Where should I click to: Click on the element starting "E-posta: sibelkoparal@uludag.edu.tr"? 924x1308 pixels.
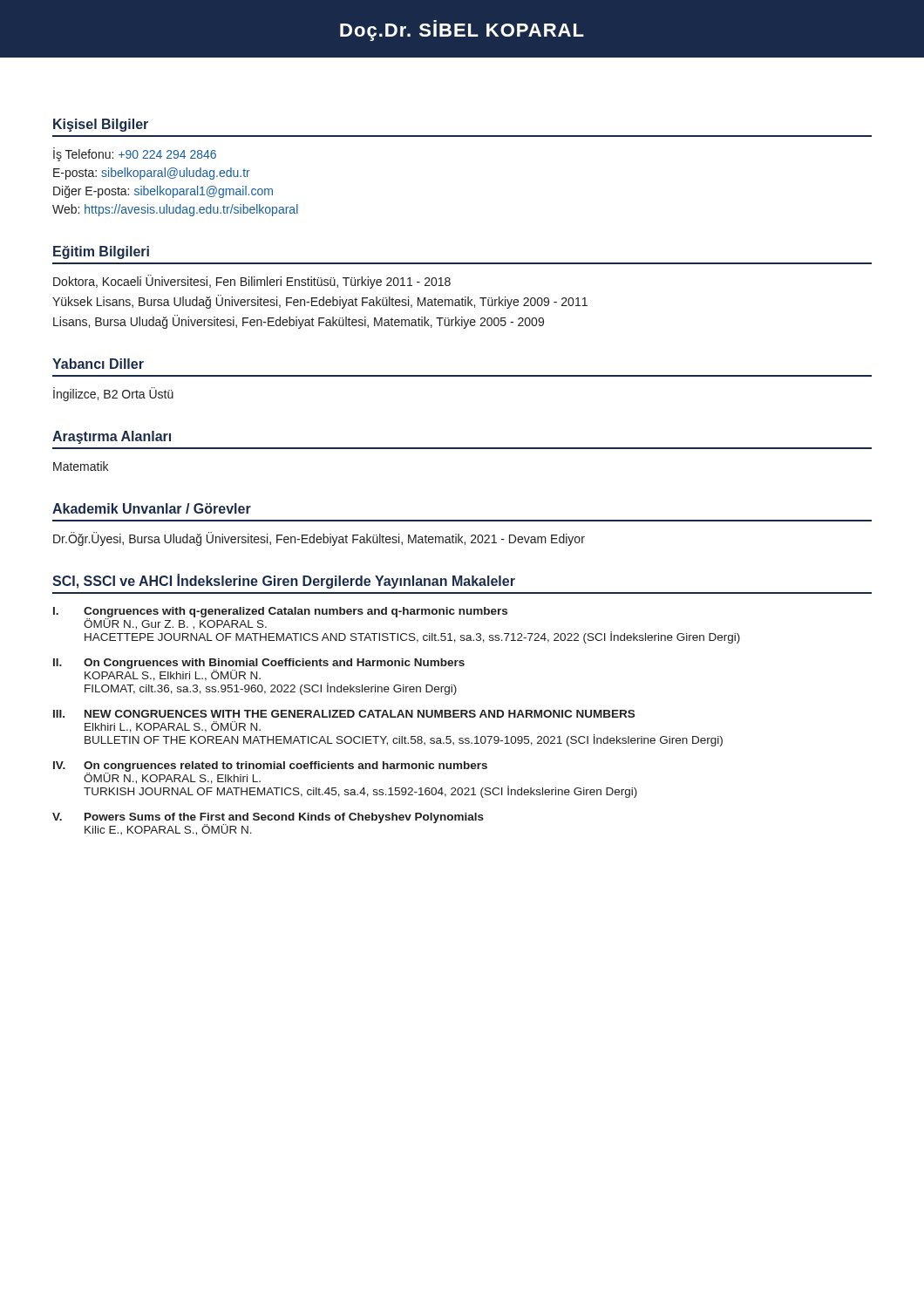click(x=151, y=173)
